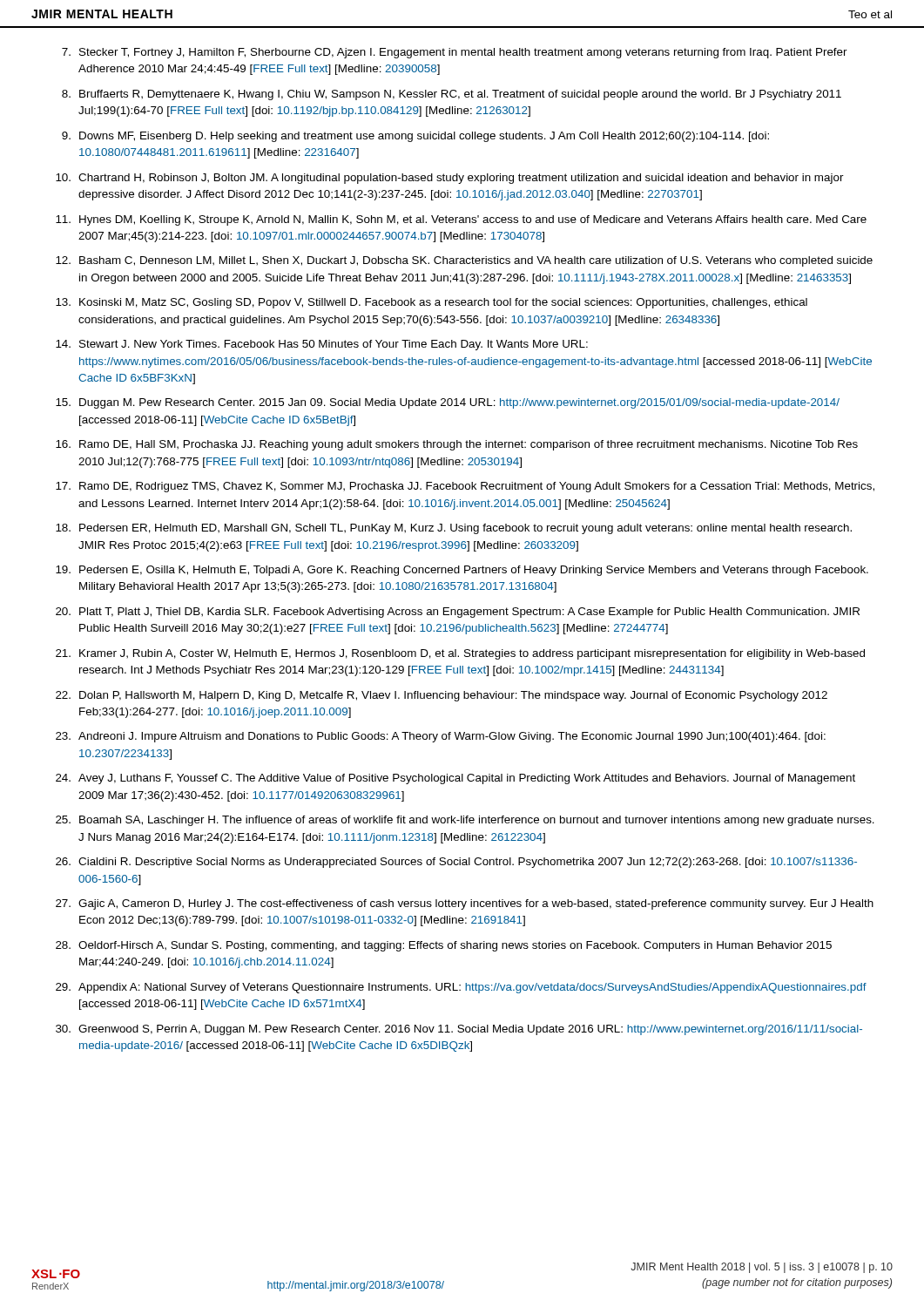924x1307 pixels.
Task: Click on the list item with the text "29. Appendix A: National Survey of"
Action: coord(462,995)
